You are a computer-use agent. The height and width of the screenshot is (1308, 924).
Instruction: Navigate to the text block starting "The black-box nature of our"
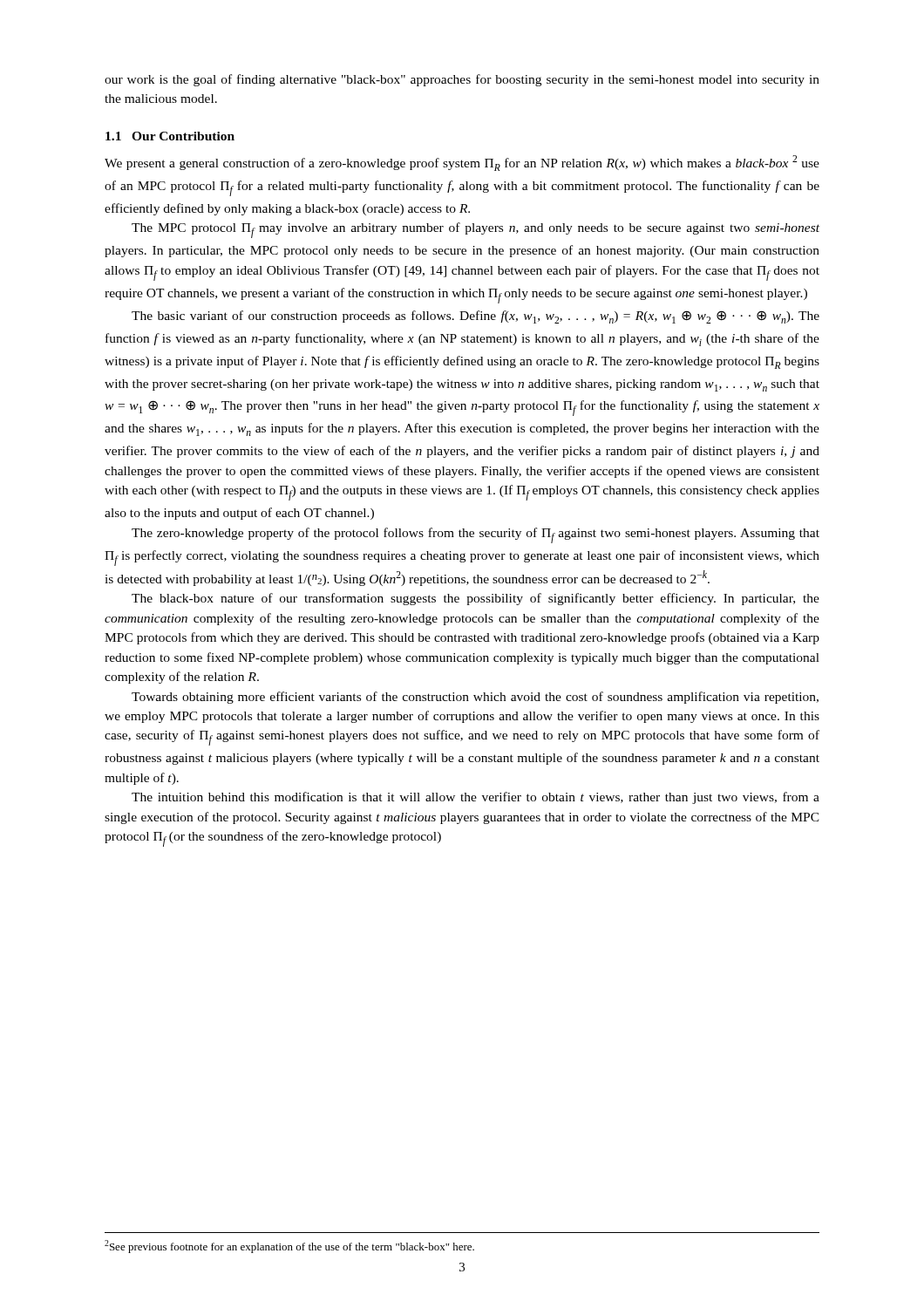[x=462, y=638]
